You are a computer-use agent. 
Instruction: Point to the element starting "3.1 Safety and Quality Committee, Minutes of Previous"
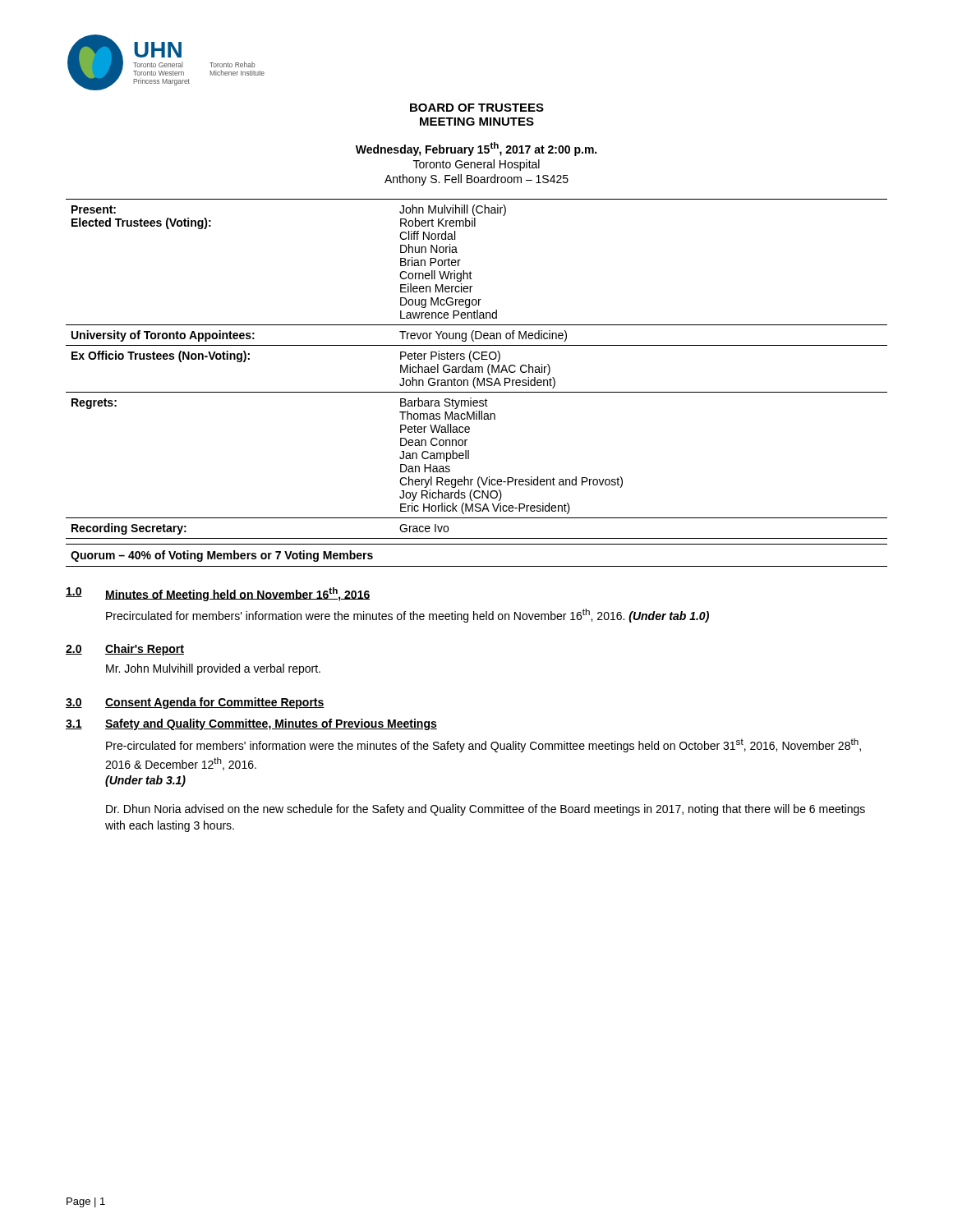(x=251, y=723)
